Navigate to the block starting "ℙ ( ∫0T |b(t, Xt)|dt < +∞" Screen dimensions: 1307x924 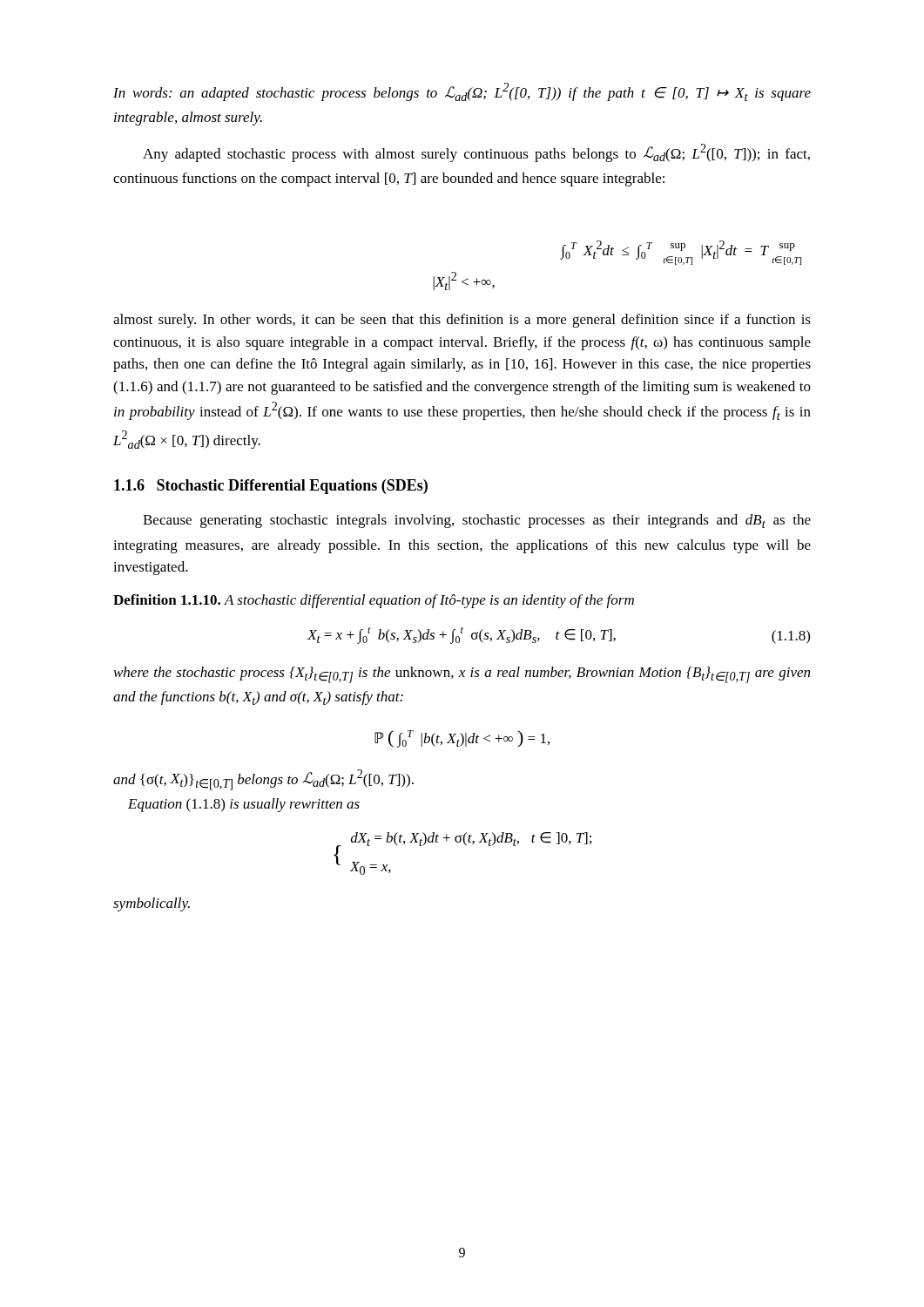coord(462,738)
